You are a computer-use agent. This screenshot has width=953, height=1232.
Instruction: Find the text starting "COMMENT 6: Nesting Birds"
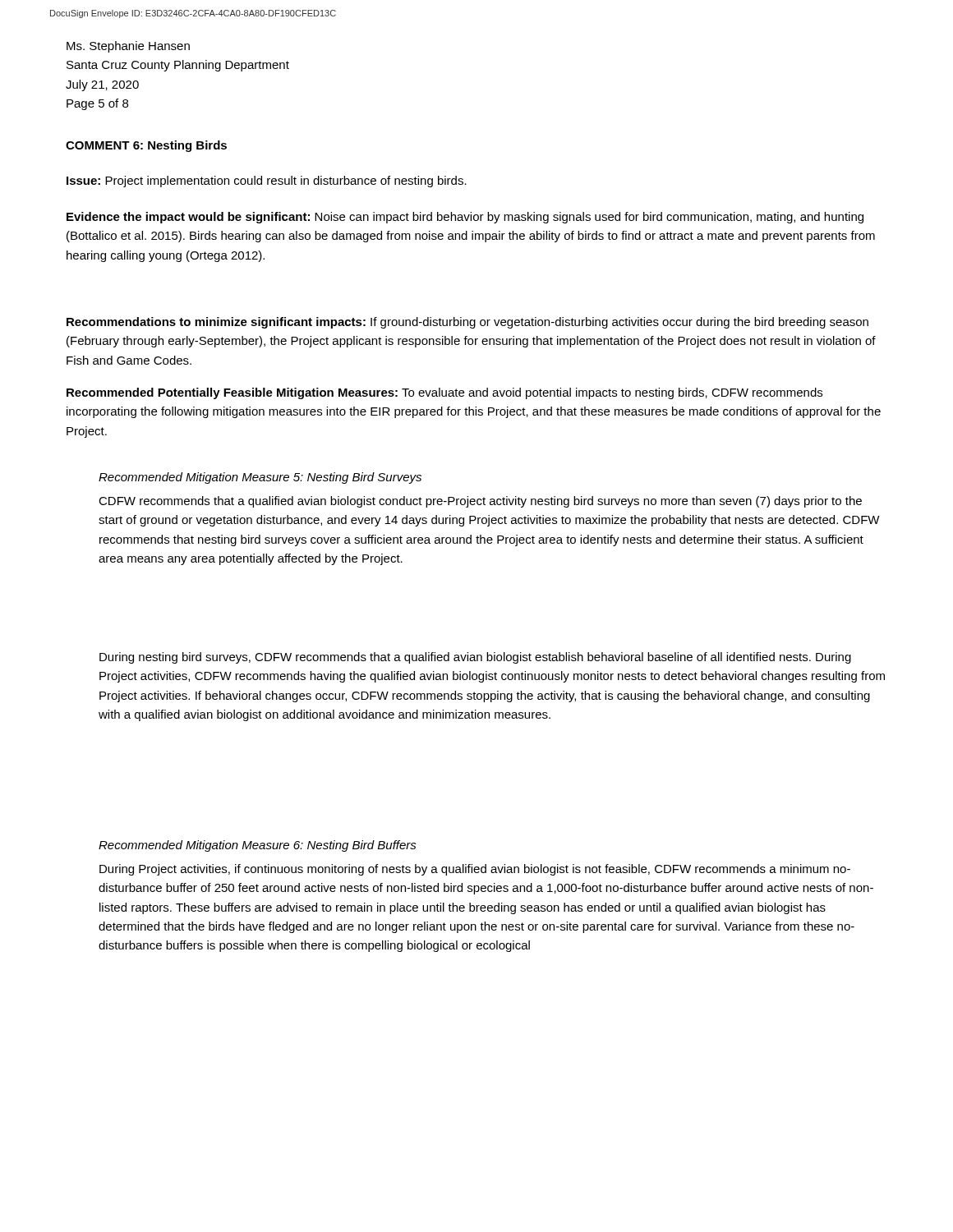tap(147, 145)
